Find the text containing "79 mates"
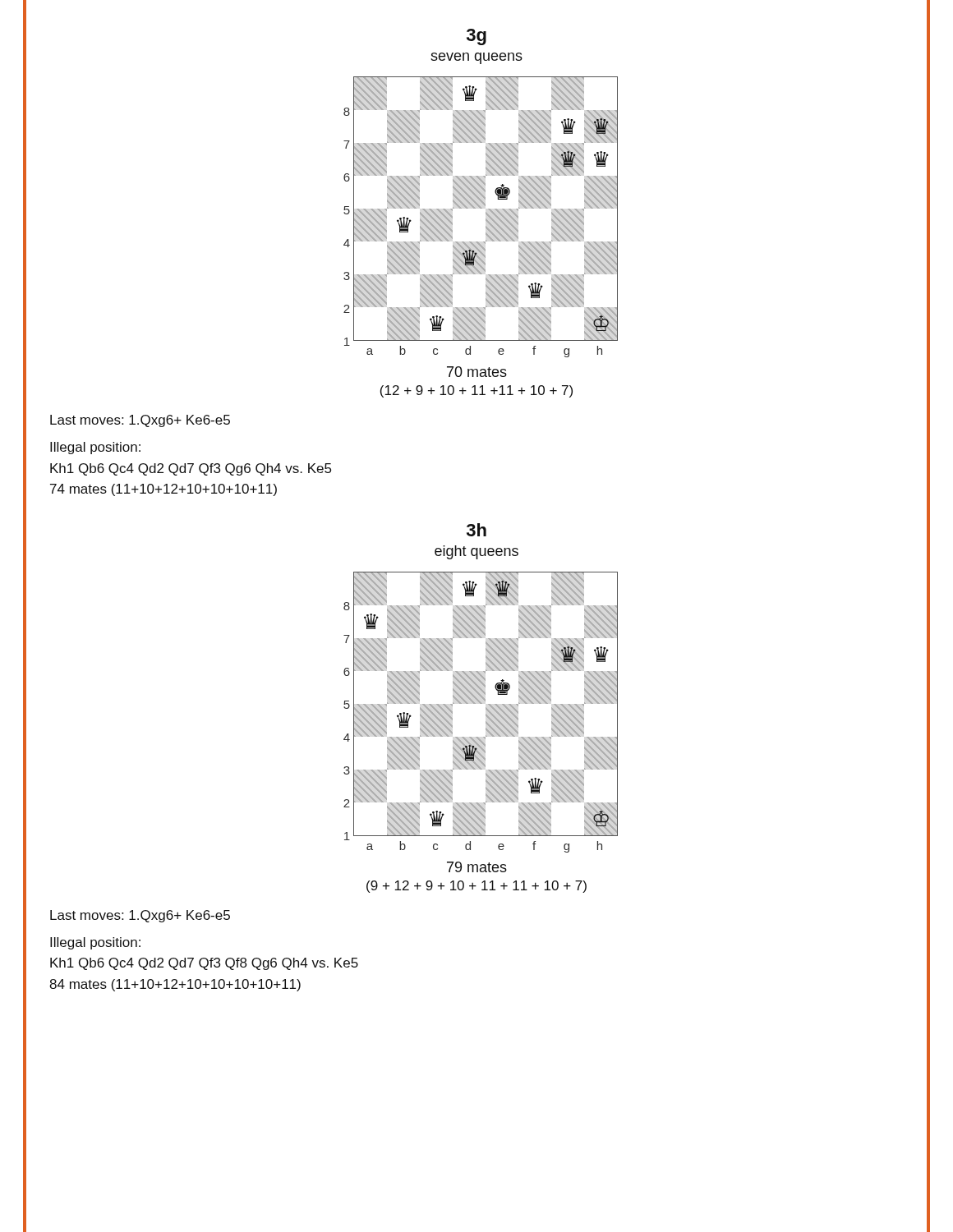 coord(476,867)
